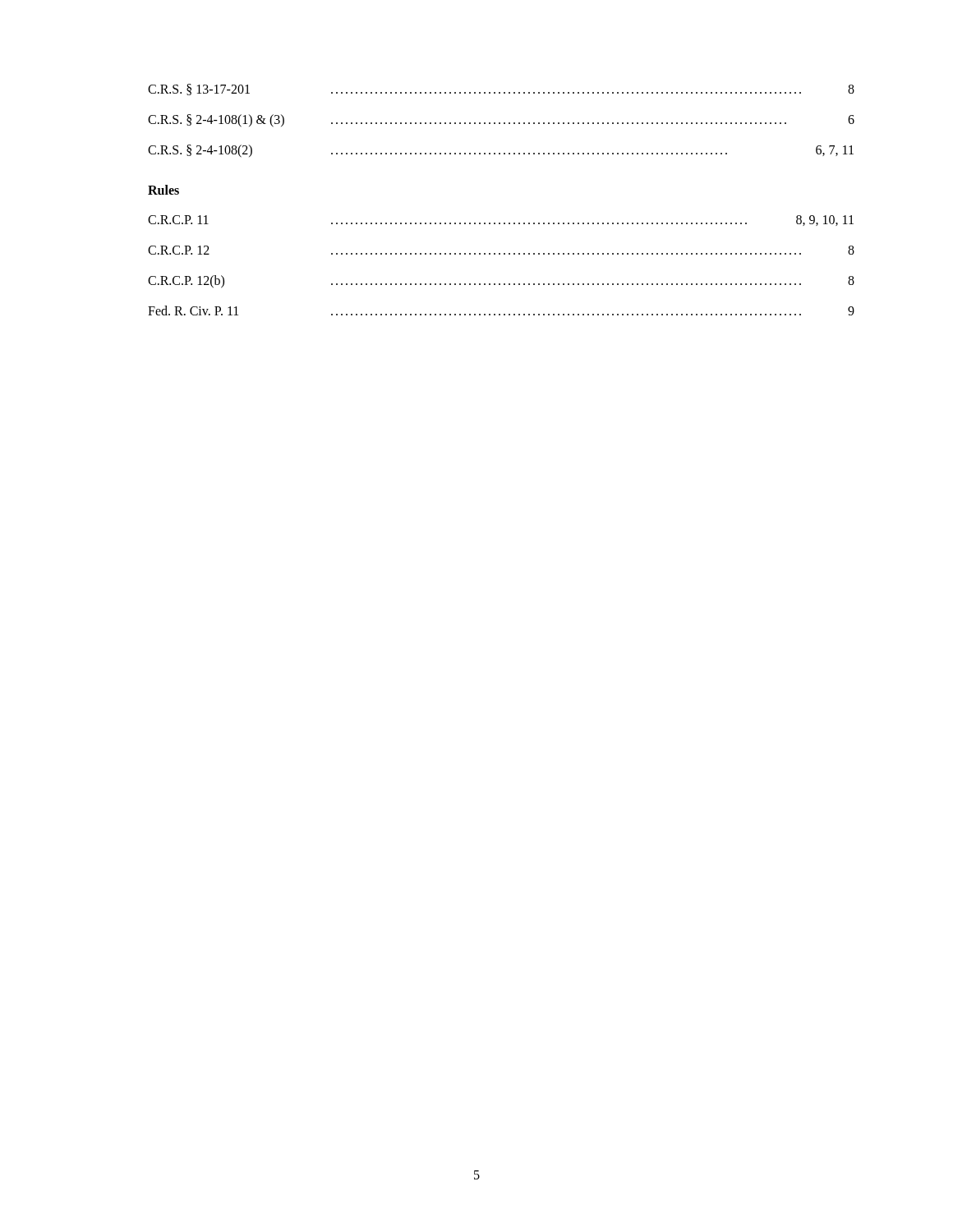Select the list item with the text "Fed. R. Civ."
Viewport: 953px width, 1232px height.
point(501,312)
